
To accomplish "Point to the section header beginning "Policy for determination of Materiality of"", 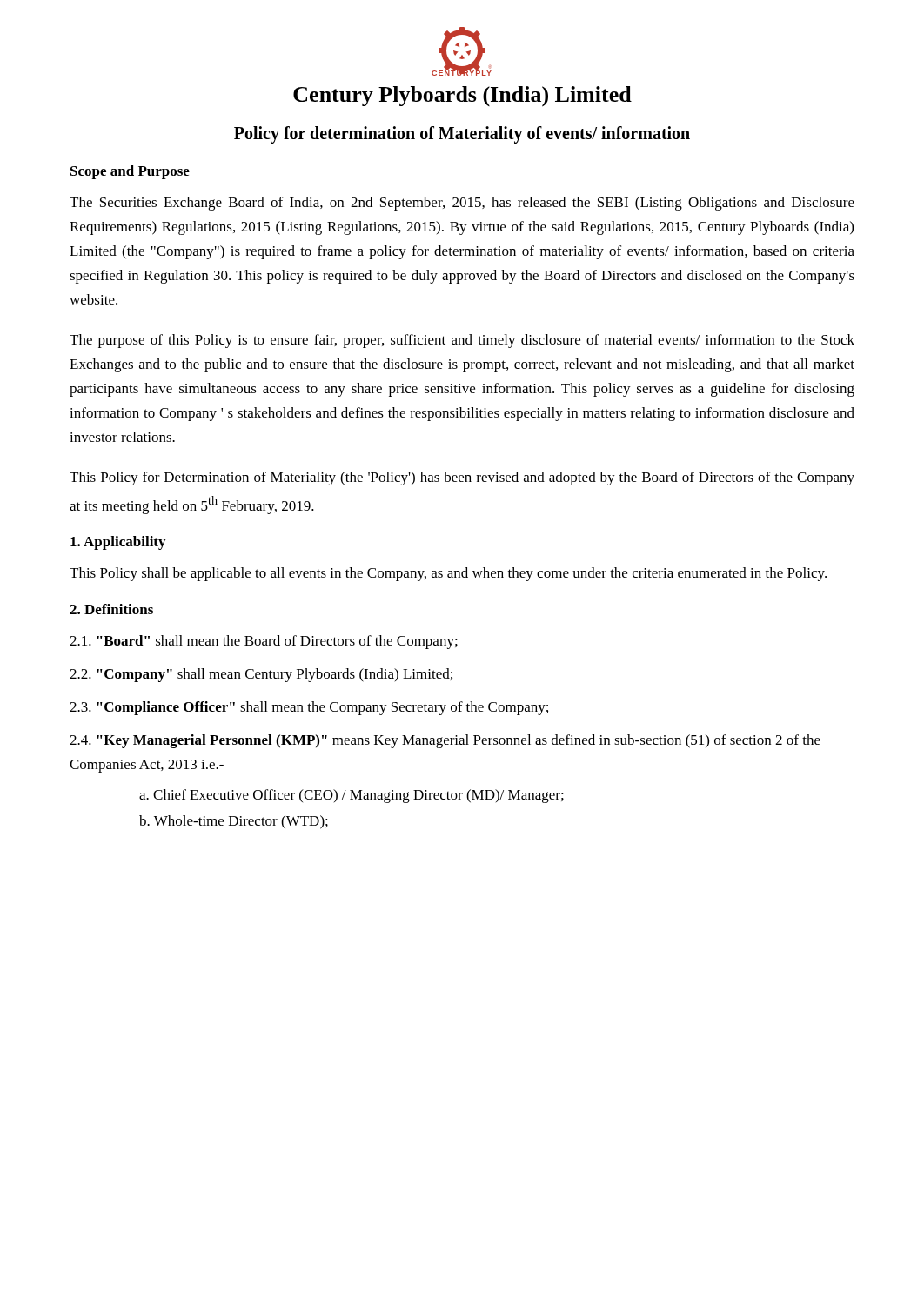I will [x=462, y=133].
